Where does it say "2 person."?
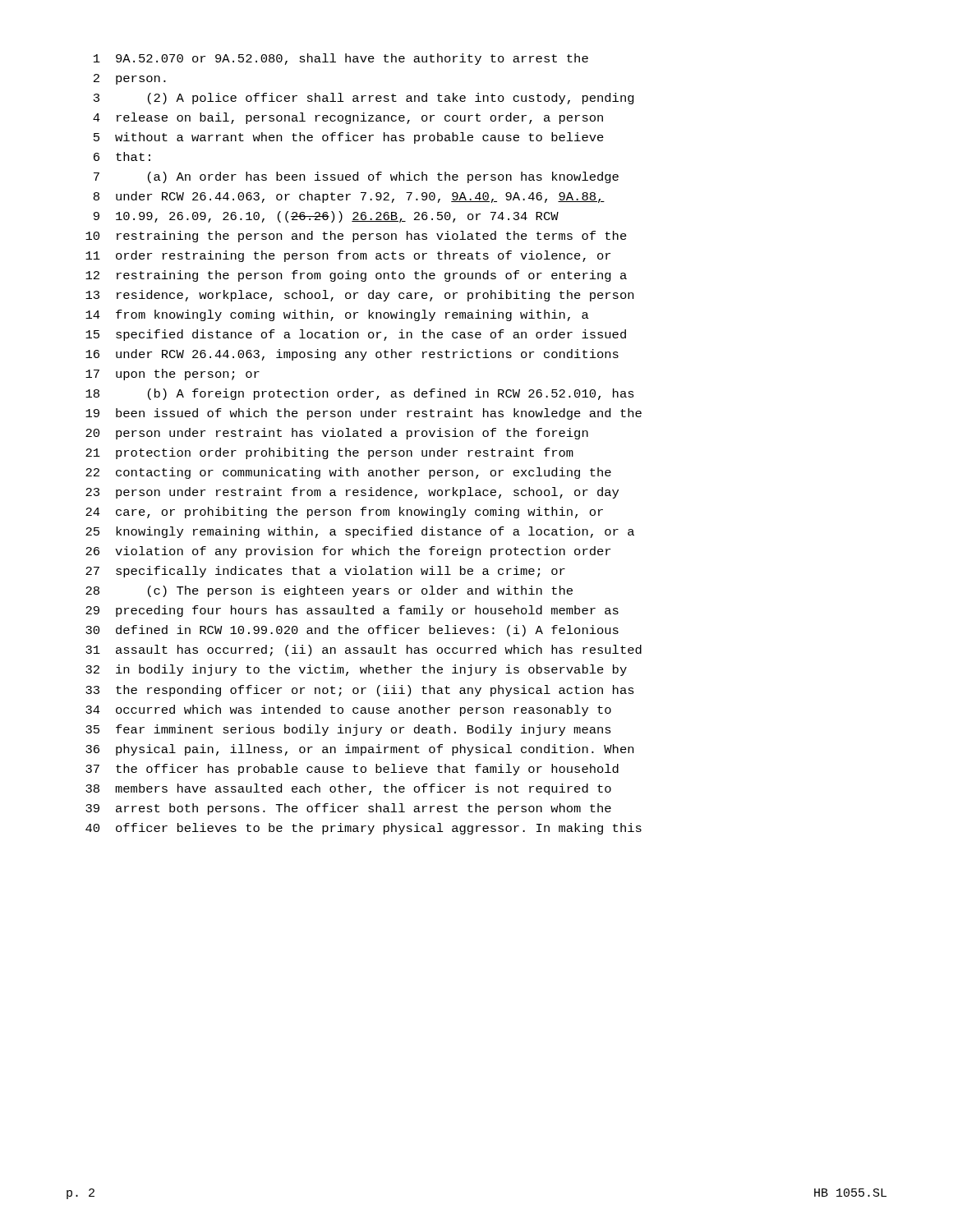 [x=130, y=79]
